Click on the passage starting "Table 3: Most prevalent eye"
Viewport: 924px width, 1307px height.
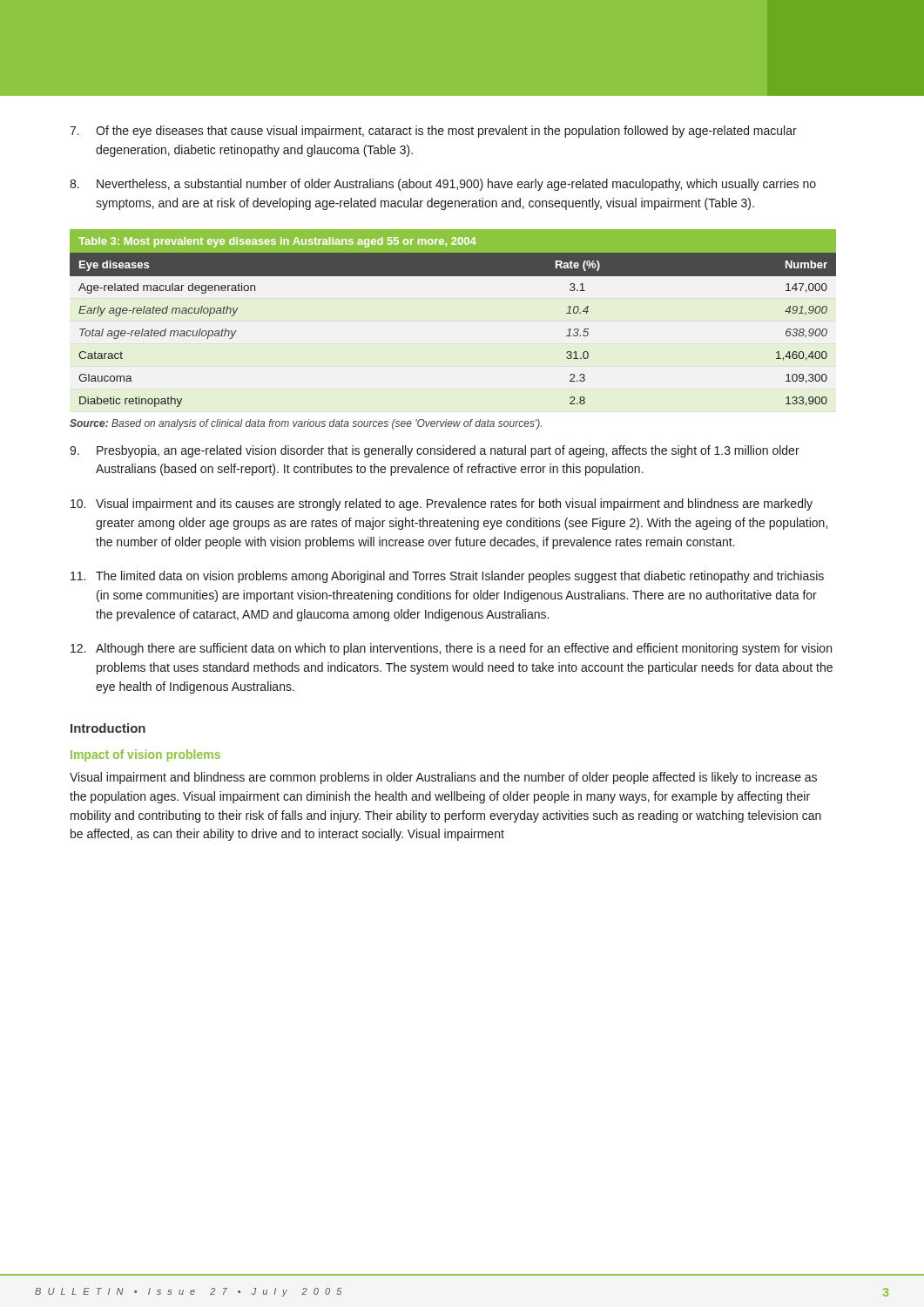tap(277, 241)
